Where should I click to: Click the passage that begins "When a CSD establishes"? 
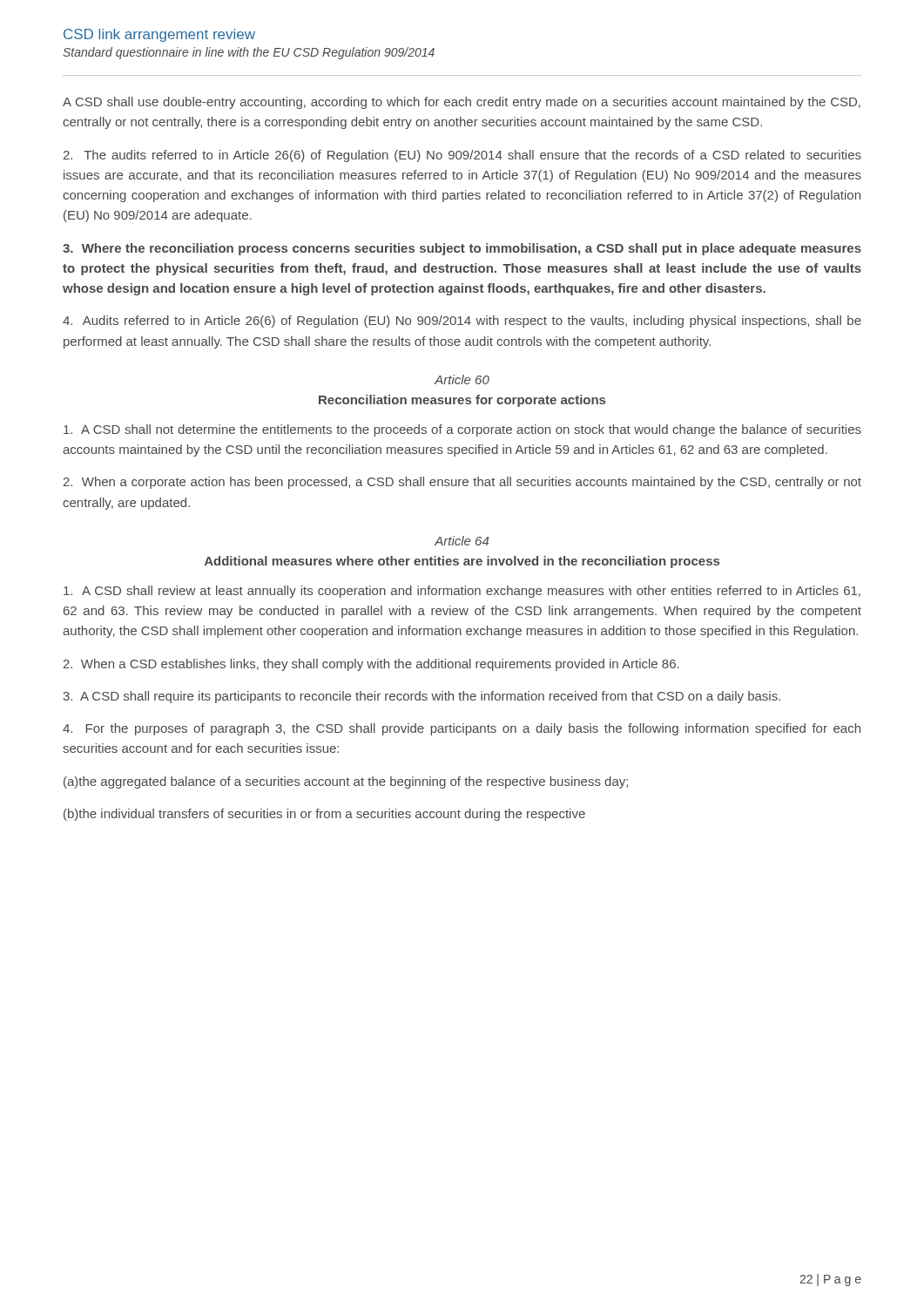371,663
